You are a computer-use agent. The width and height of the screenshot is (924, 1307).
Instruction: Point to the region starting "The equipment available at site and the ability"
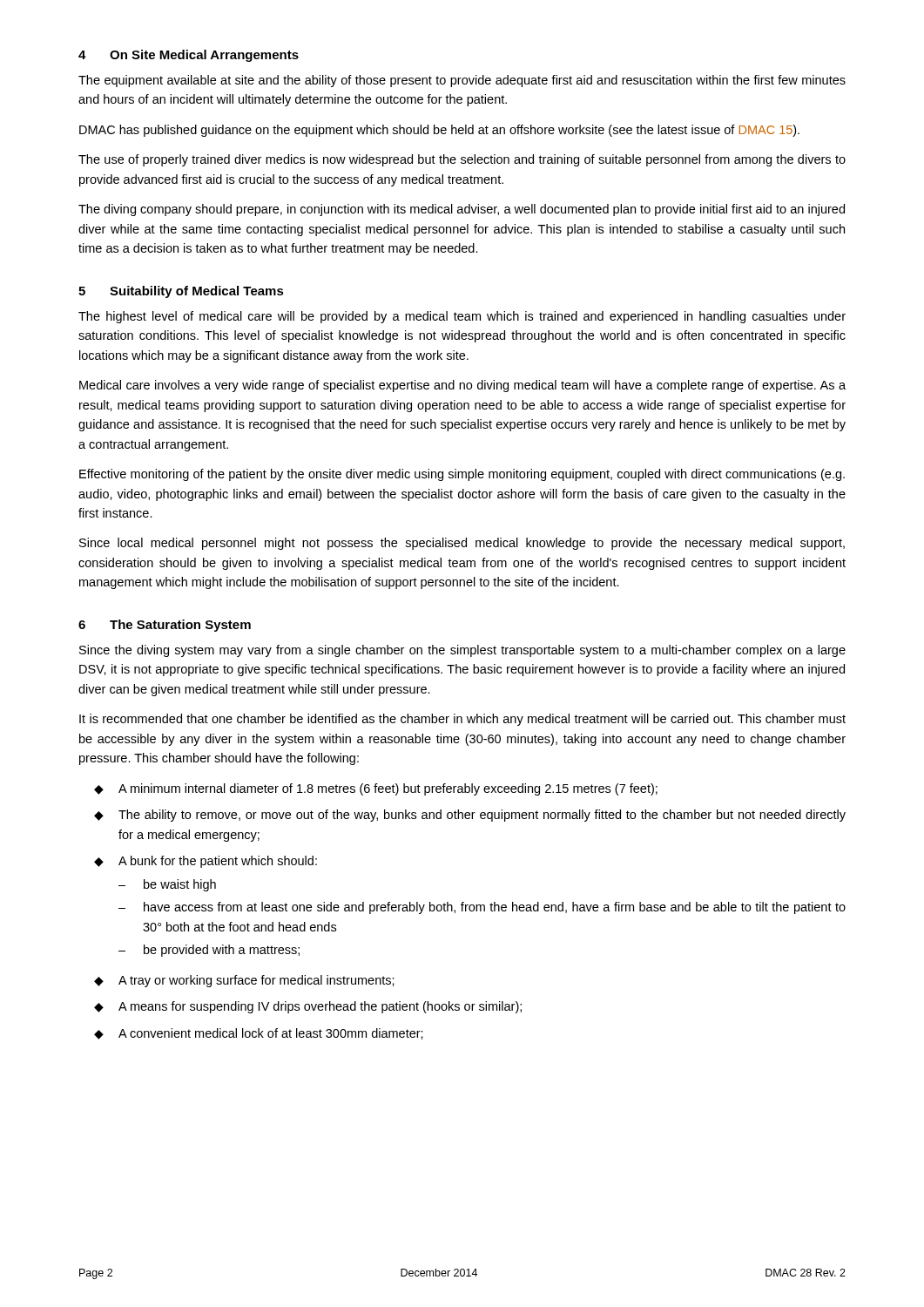[462, 90]
